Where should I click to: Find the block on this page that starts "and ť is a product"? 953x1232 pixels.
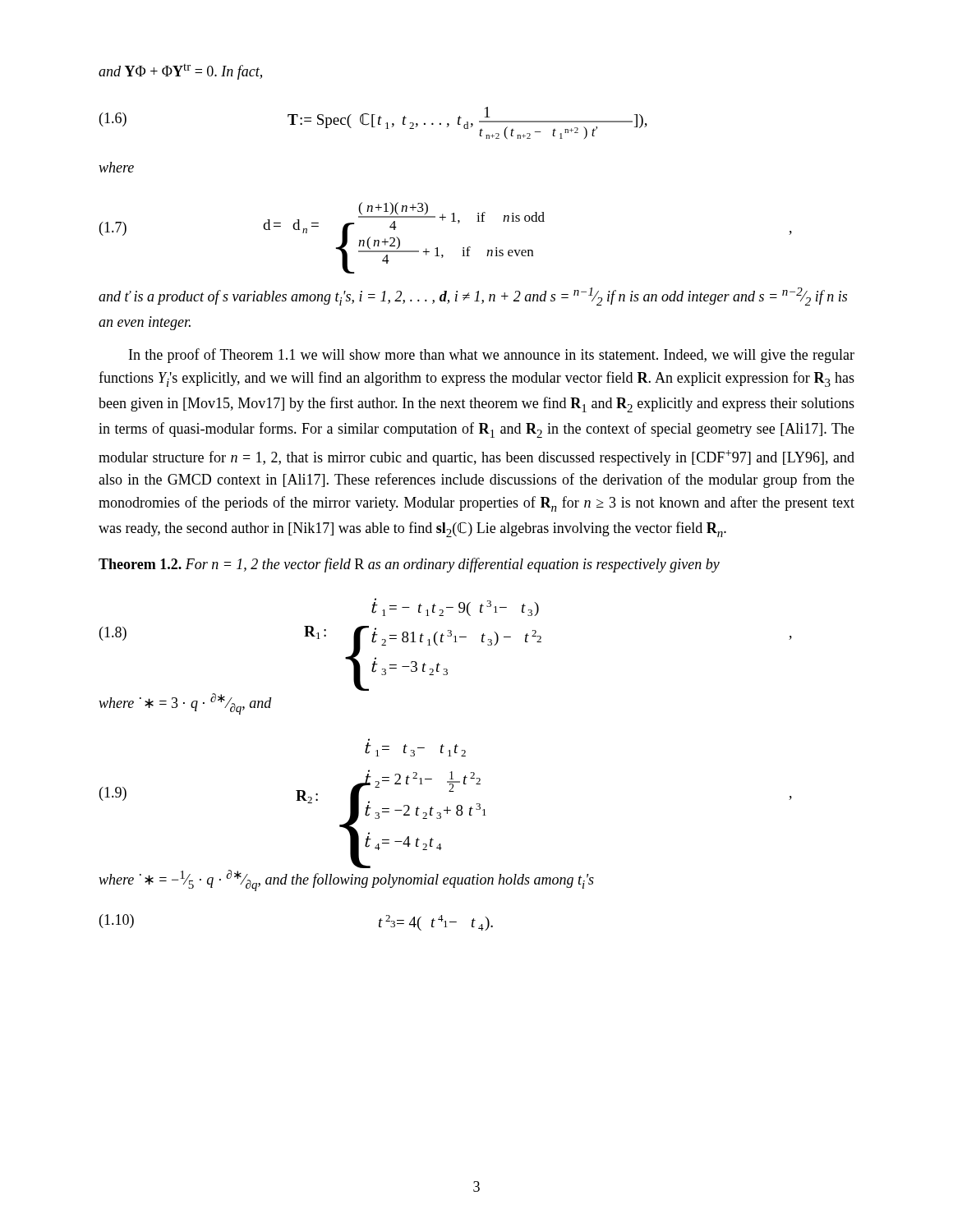(473, 307)
